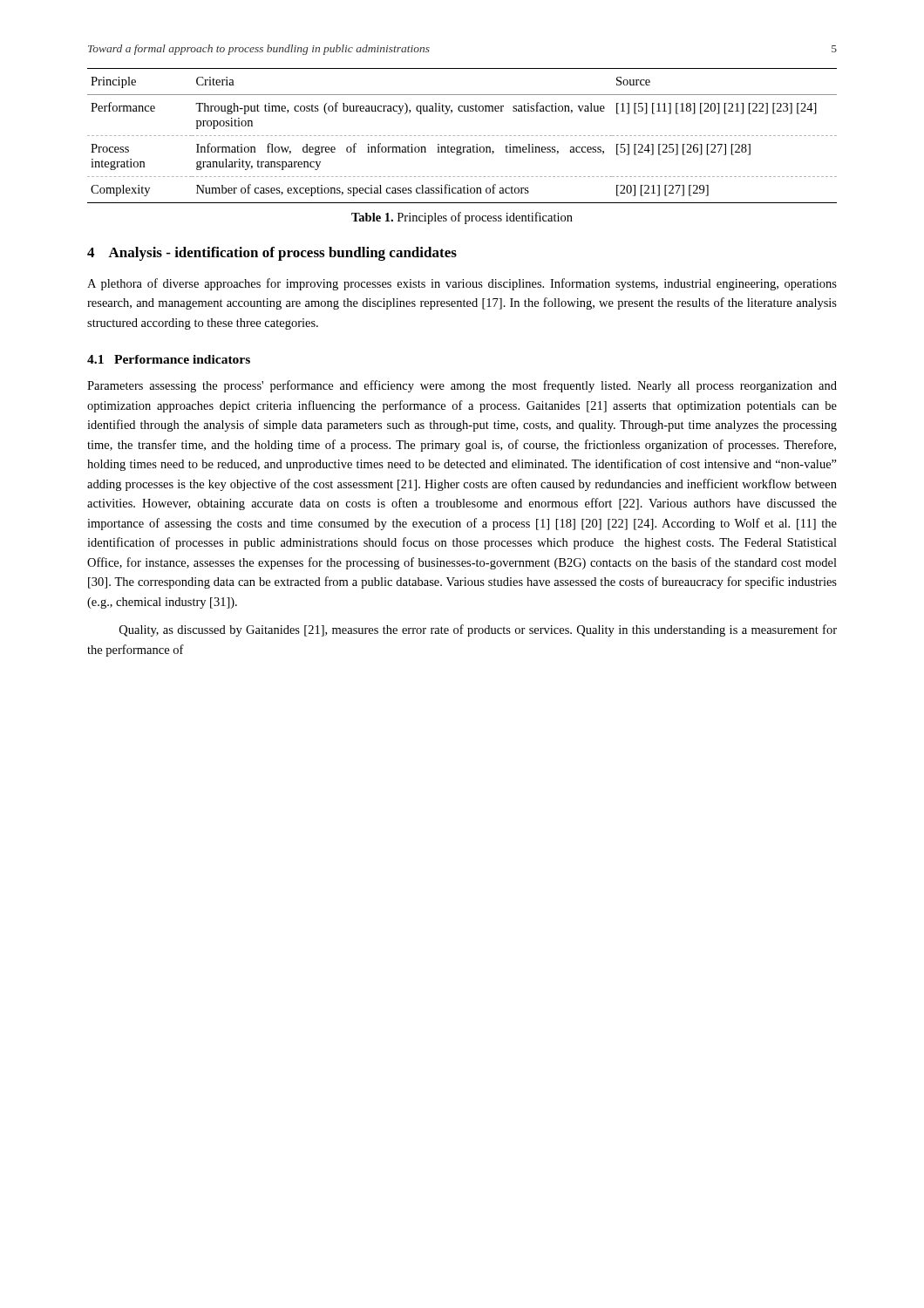The height and width of the screenshot is (1308, 924).
Task: Click on the table containing "Number of cases, exceptions, special"
Action: coord(462,136)
